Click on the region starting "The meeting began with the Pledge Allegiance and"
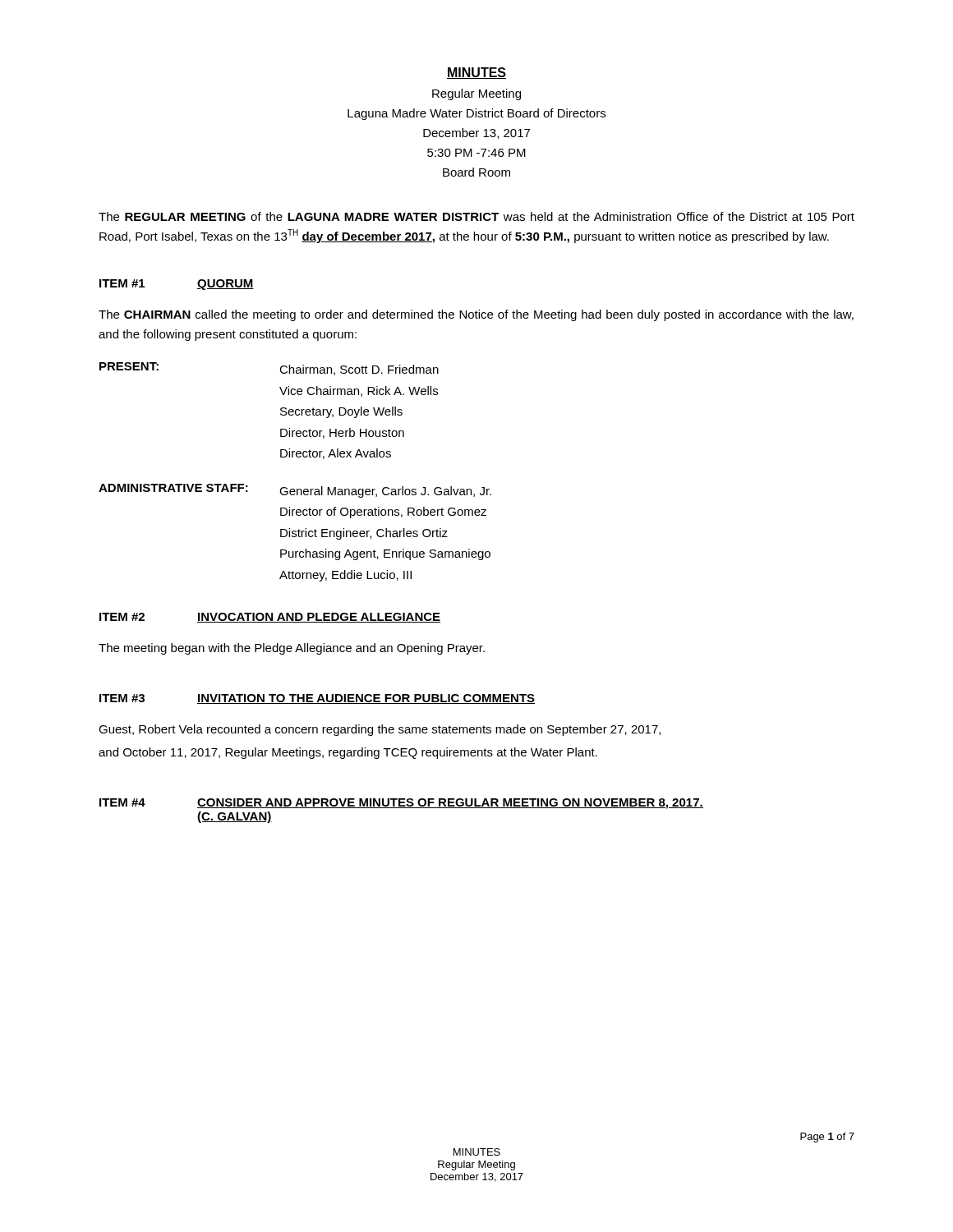Screen dimensions: 1232x953 pos(292,648)
